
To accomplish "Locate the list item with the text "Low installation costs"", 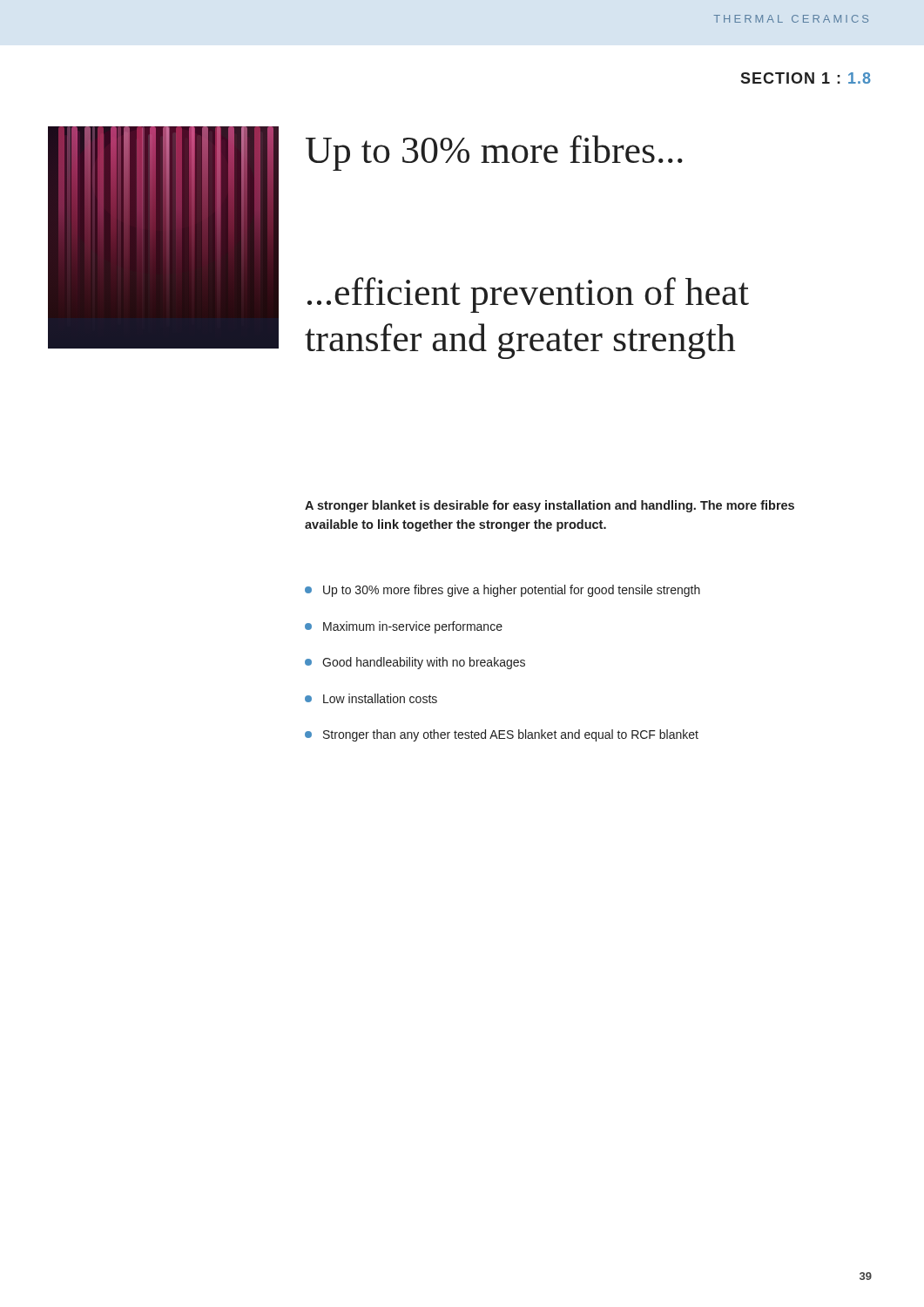I will 371,699.
